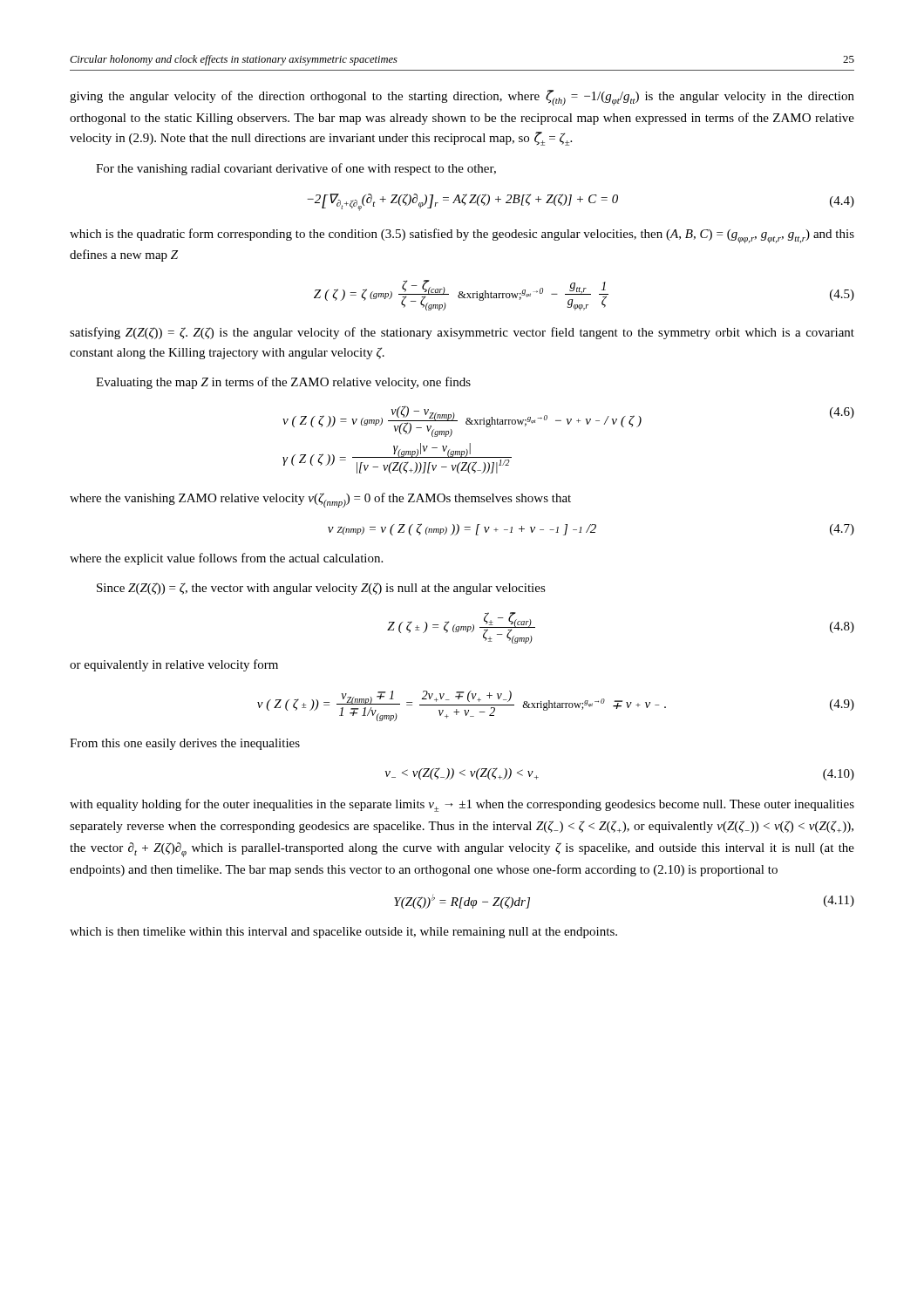This screenshot has height=1308, width=924.
Task: Click on the text block that says "satisfying Z(Z(ζ)) = ζ. Z(ζ) is"
Action: tap(462, 342)
